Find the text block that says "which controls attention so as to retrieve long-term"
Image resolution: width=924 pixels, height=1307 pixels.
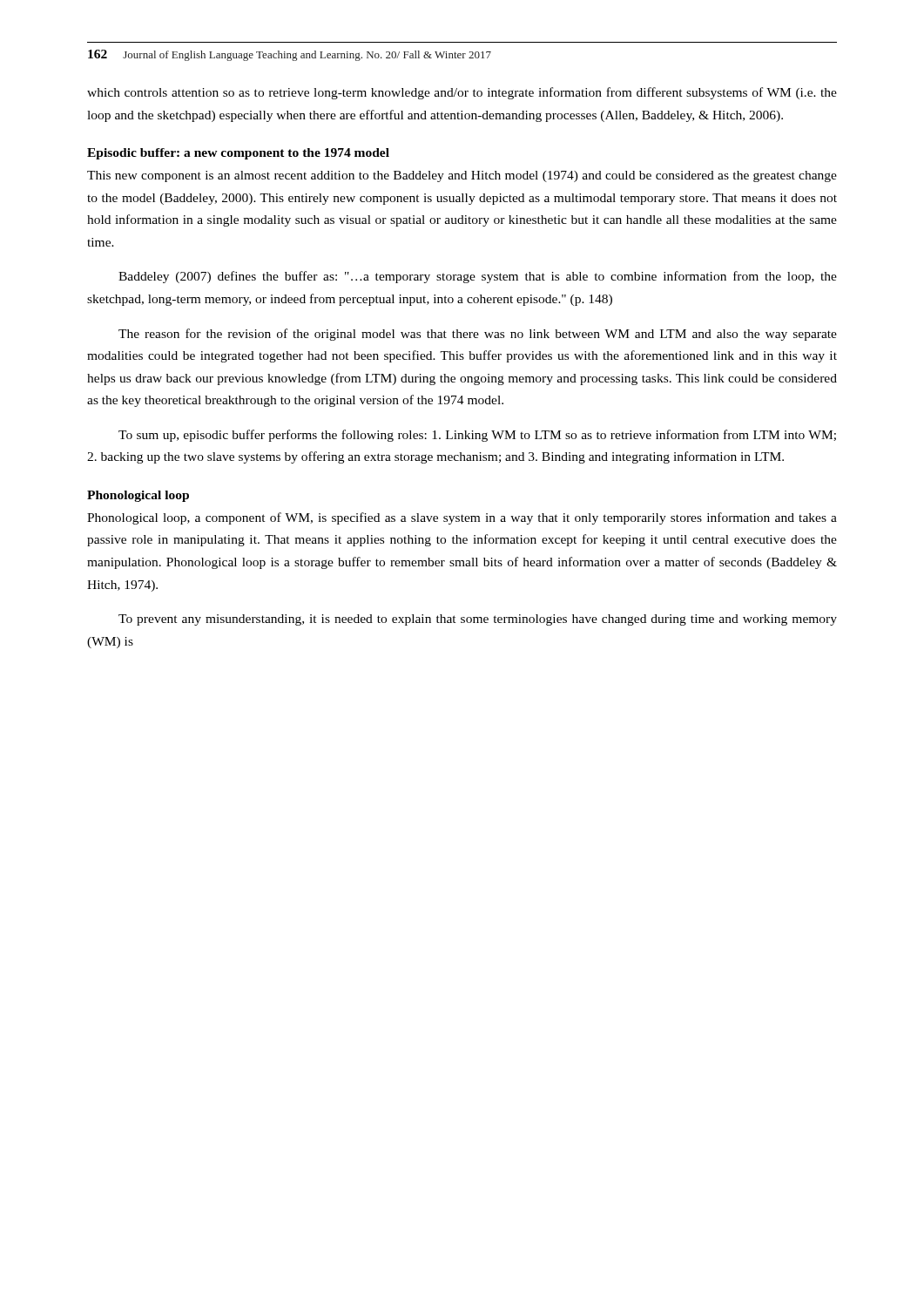[462, 103]
